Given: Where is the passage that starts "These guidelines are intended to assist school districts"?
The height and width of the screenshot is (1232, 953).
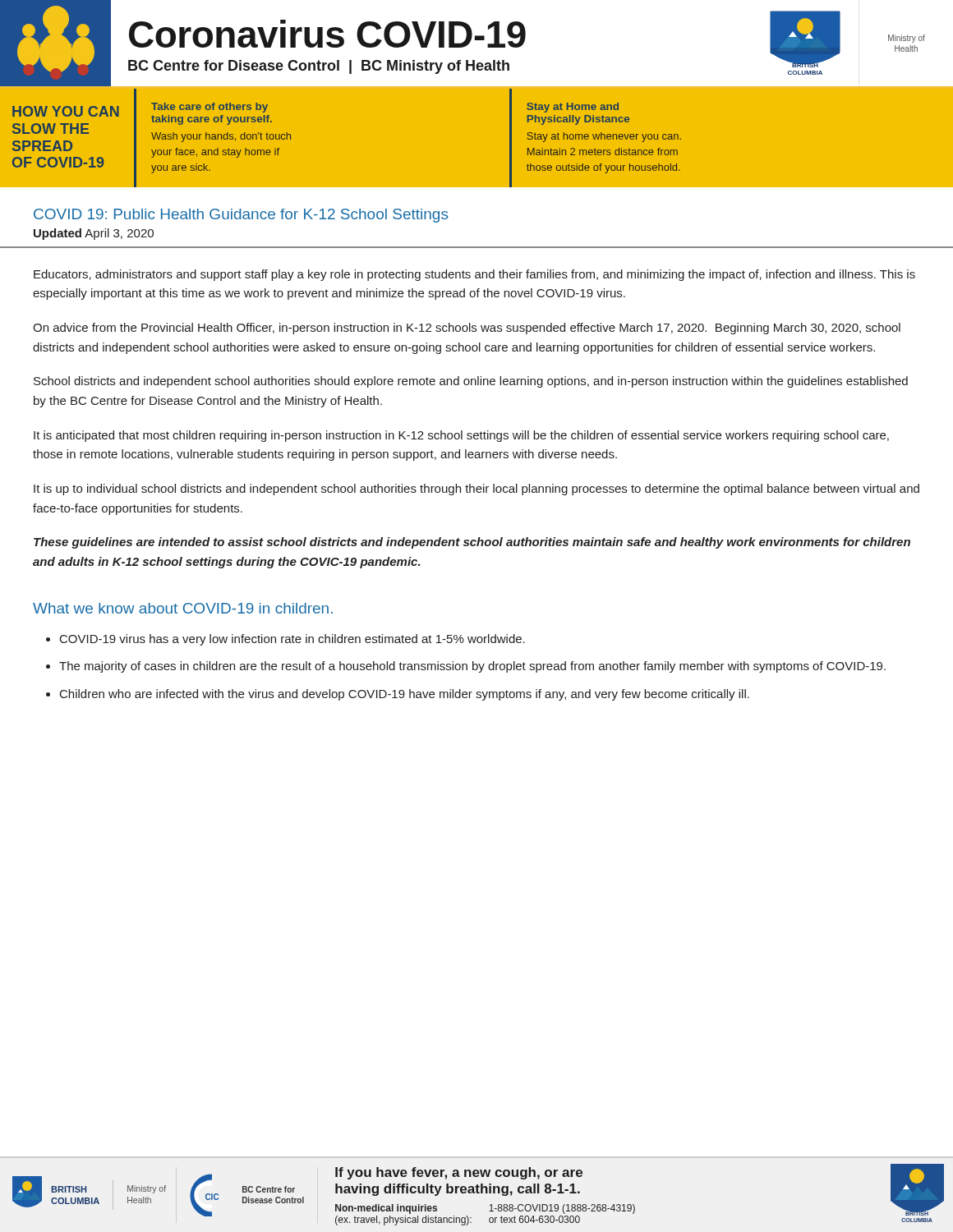Looking at the screenshot, I should pyautogui.click(x=472, y=552).
